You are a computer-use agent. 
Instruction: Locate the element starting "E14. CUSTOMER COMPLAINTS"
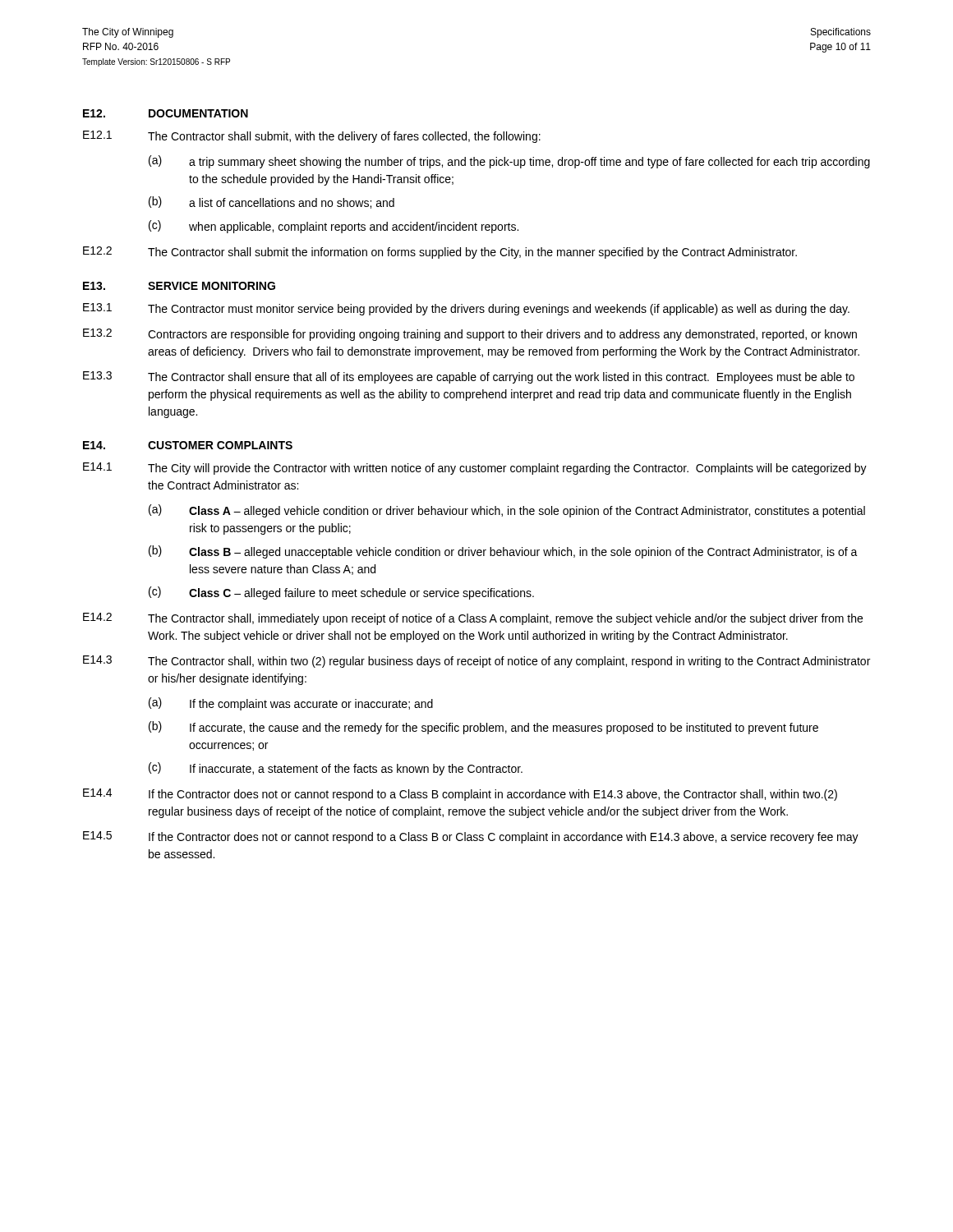(x=187, y=445)
